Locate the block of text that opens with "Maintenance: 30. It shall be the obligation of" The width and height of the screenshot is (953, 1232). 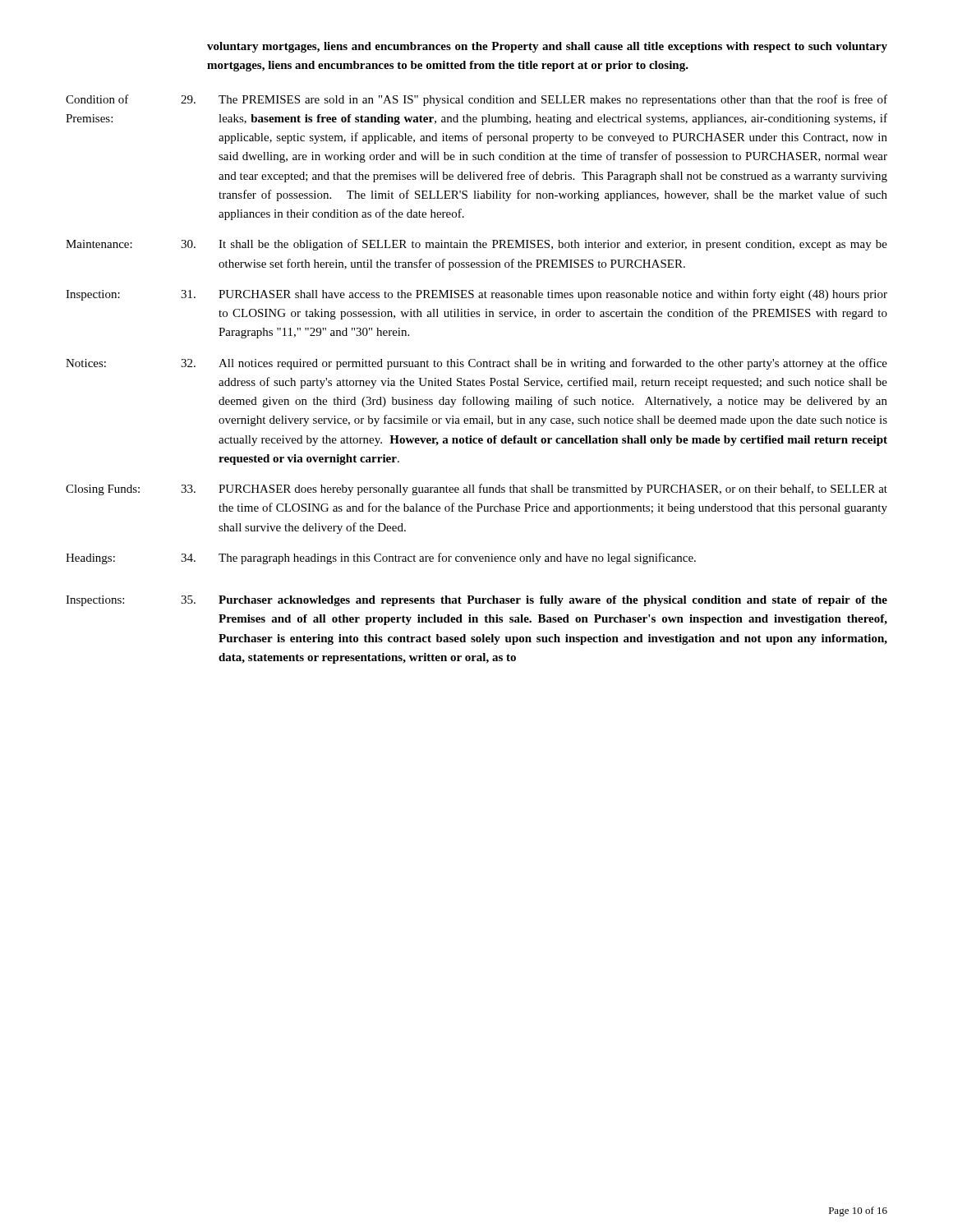[476, 254]
